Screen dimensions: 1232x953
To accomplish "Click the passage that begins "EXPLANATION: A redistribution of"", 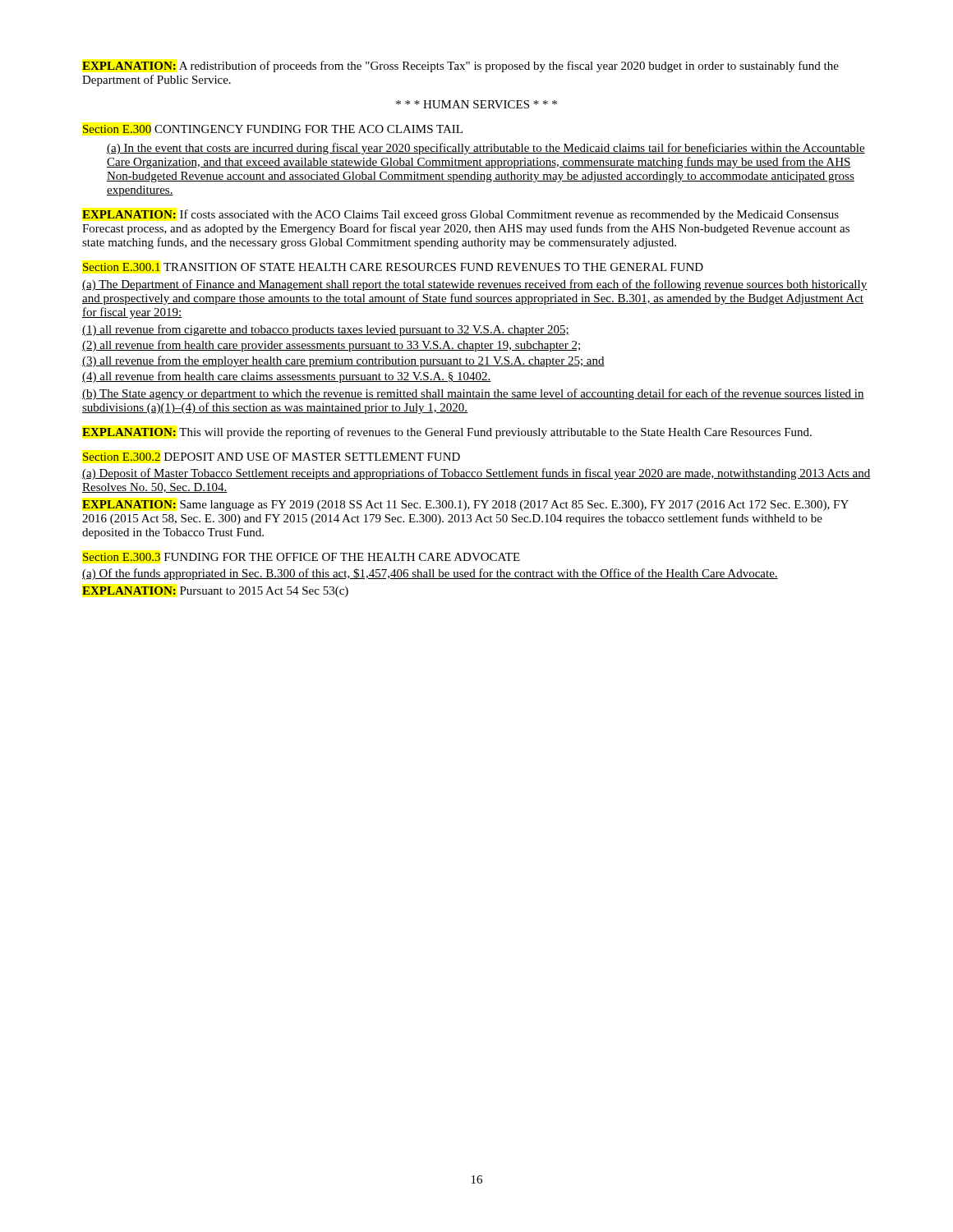I will [x=460, y=73].
